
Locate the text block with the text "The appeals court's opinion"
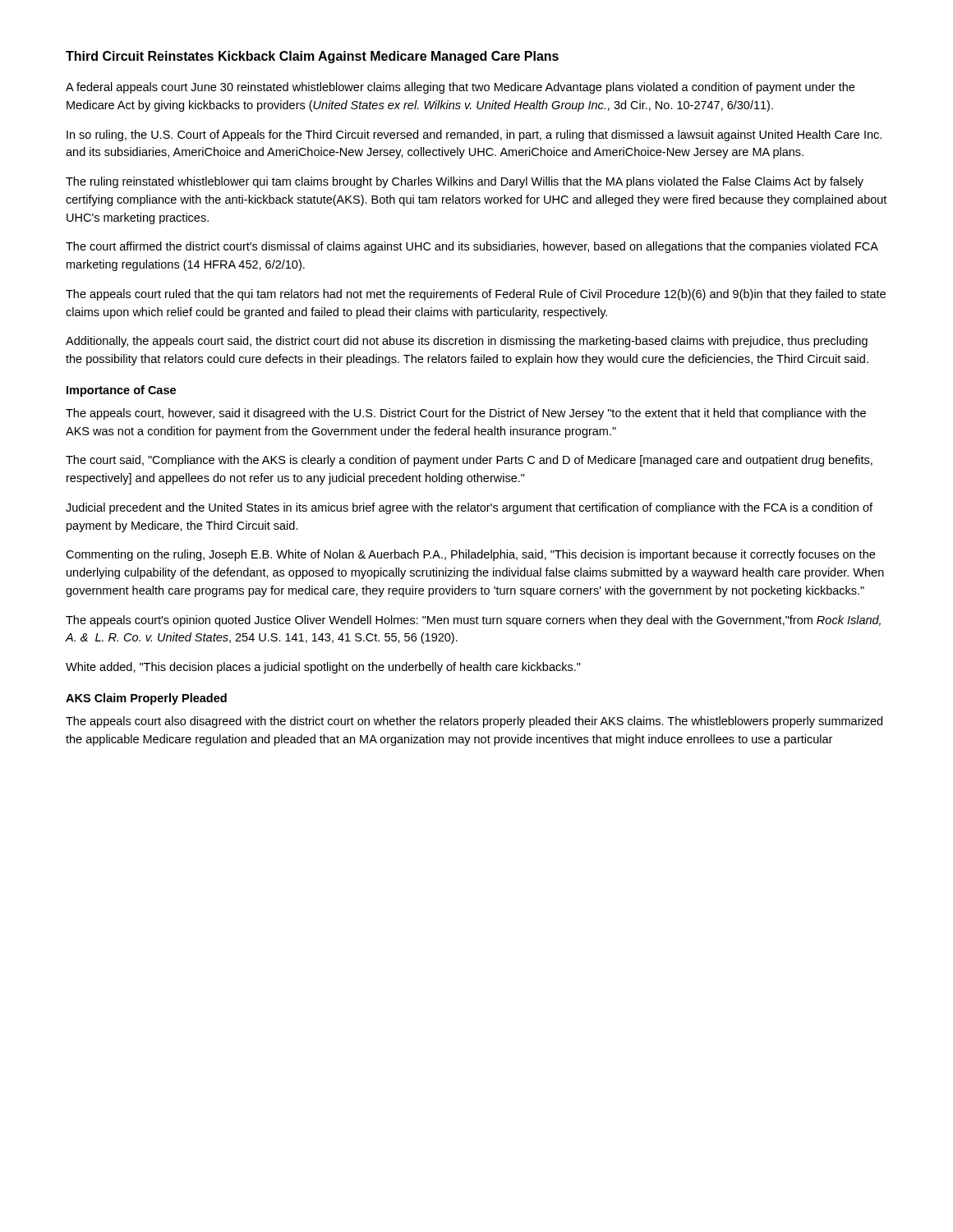[x=474, y=629]
